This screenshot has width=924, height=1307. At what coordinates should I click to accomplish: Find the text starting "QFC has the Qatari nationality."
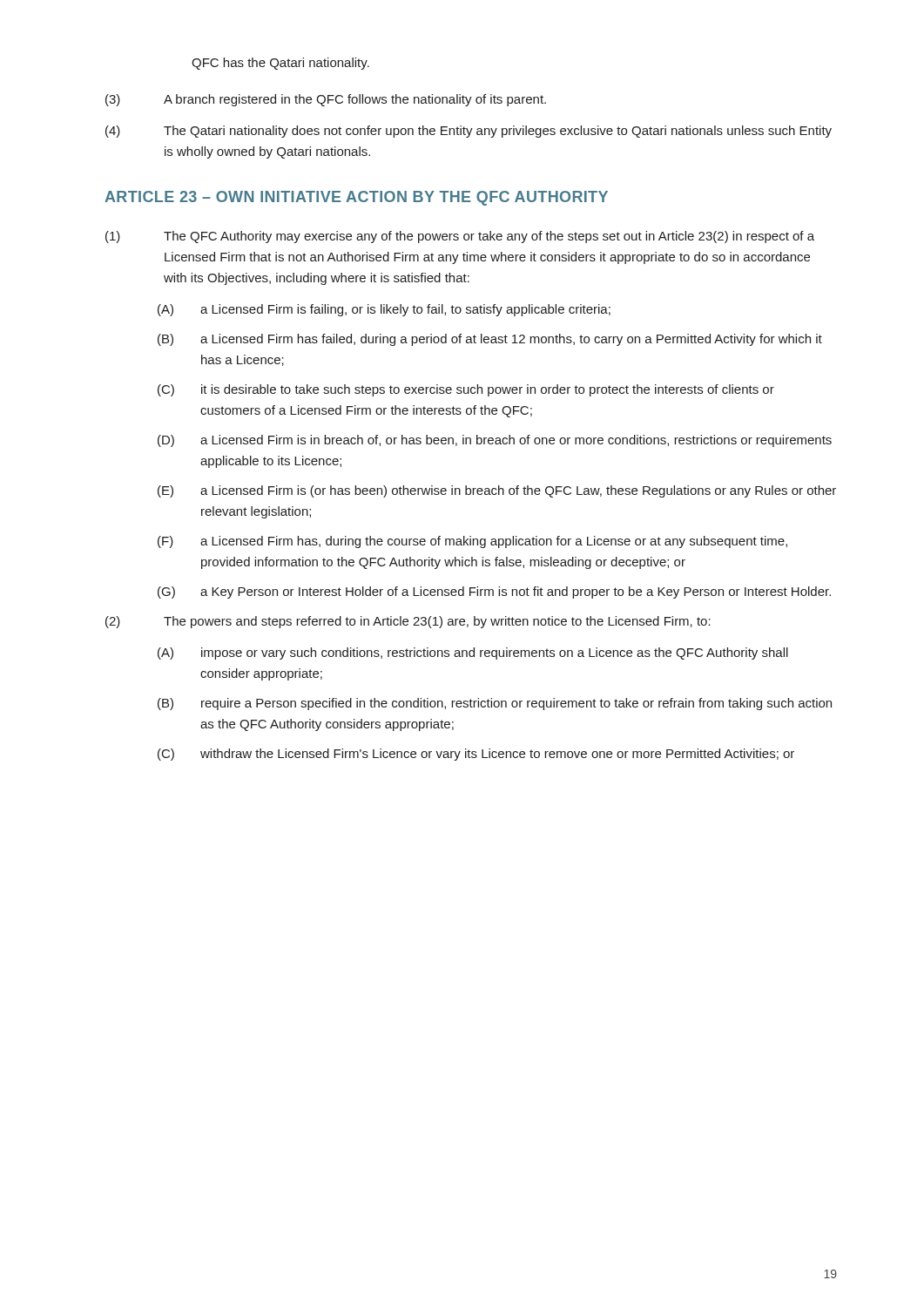click(281, 62)
